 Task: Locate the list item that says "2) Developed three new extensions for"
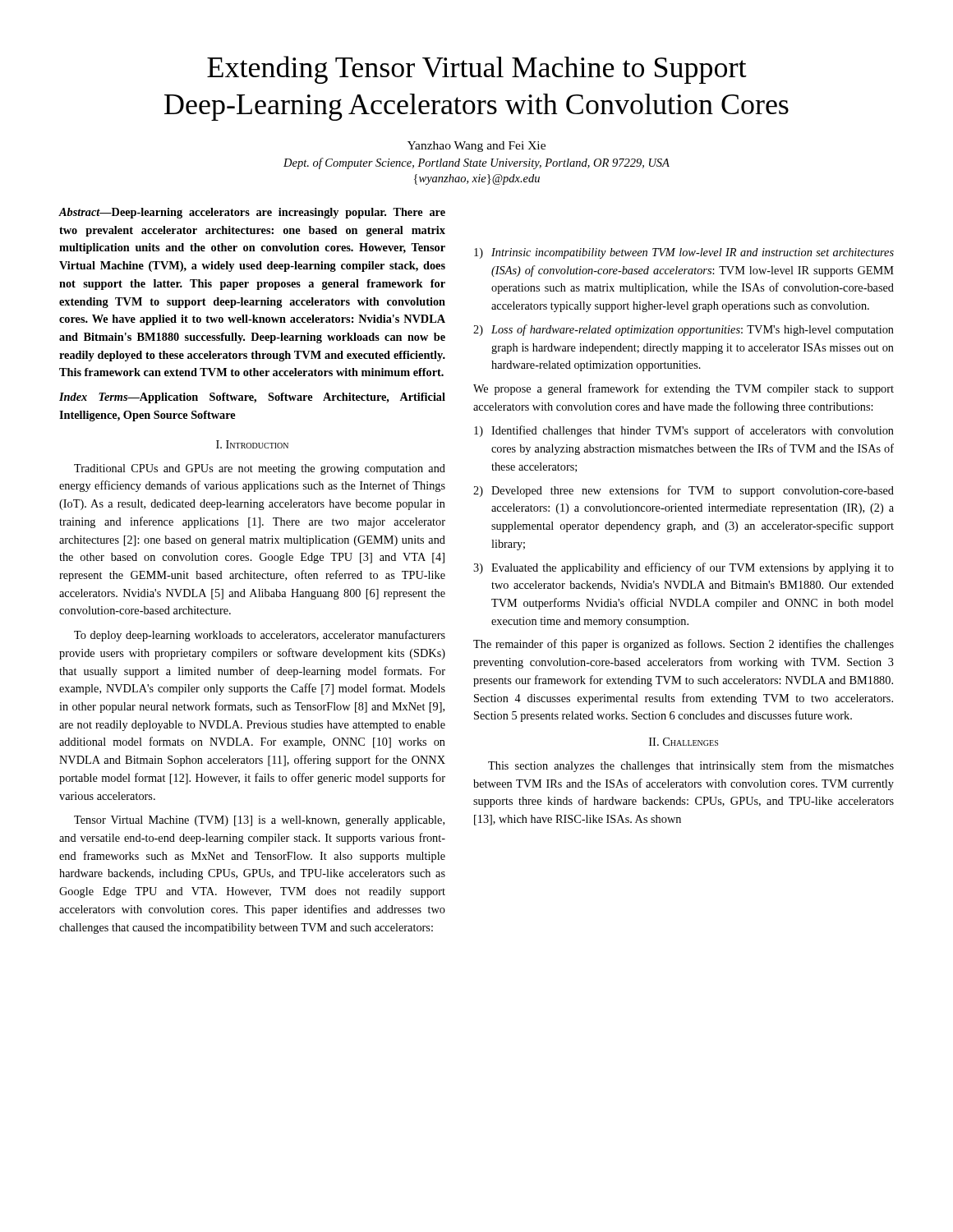pos(684,518)
